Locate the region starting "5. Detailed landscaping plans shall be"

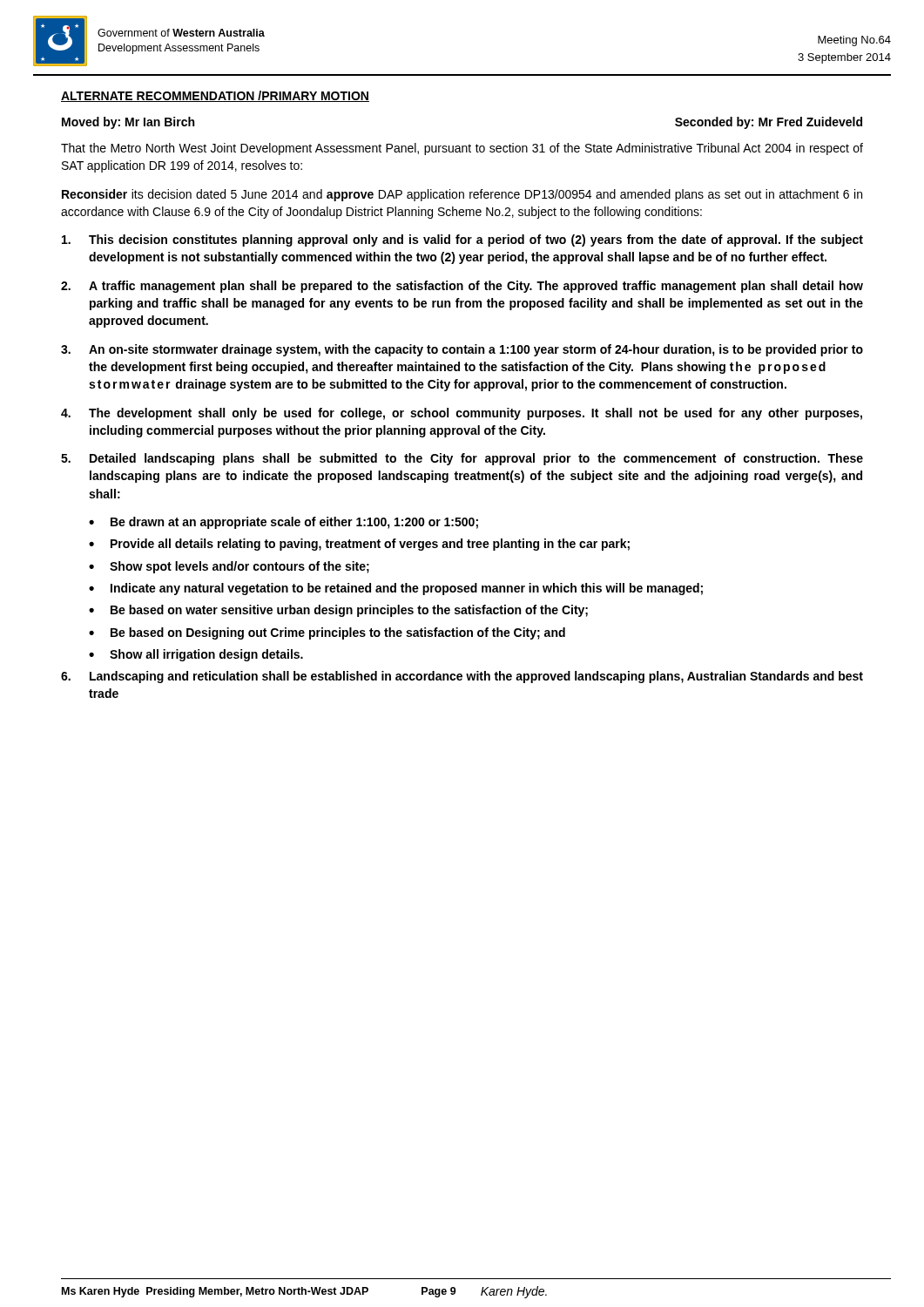pyautogui.click(x=462, y=476)
